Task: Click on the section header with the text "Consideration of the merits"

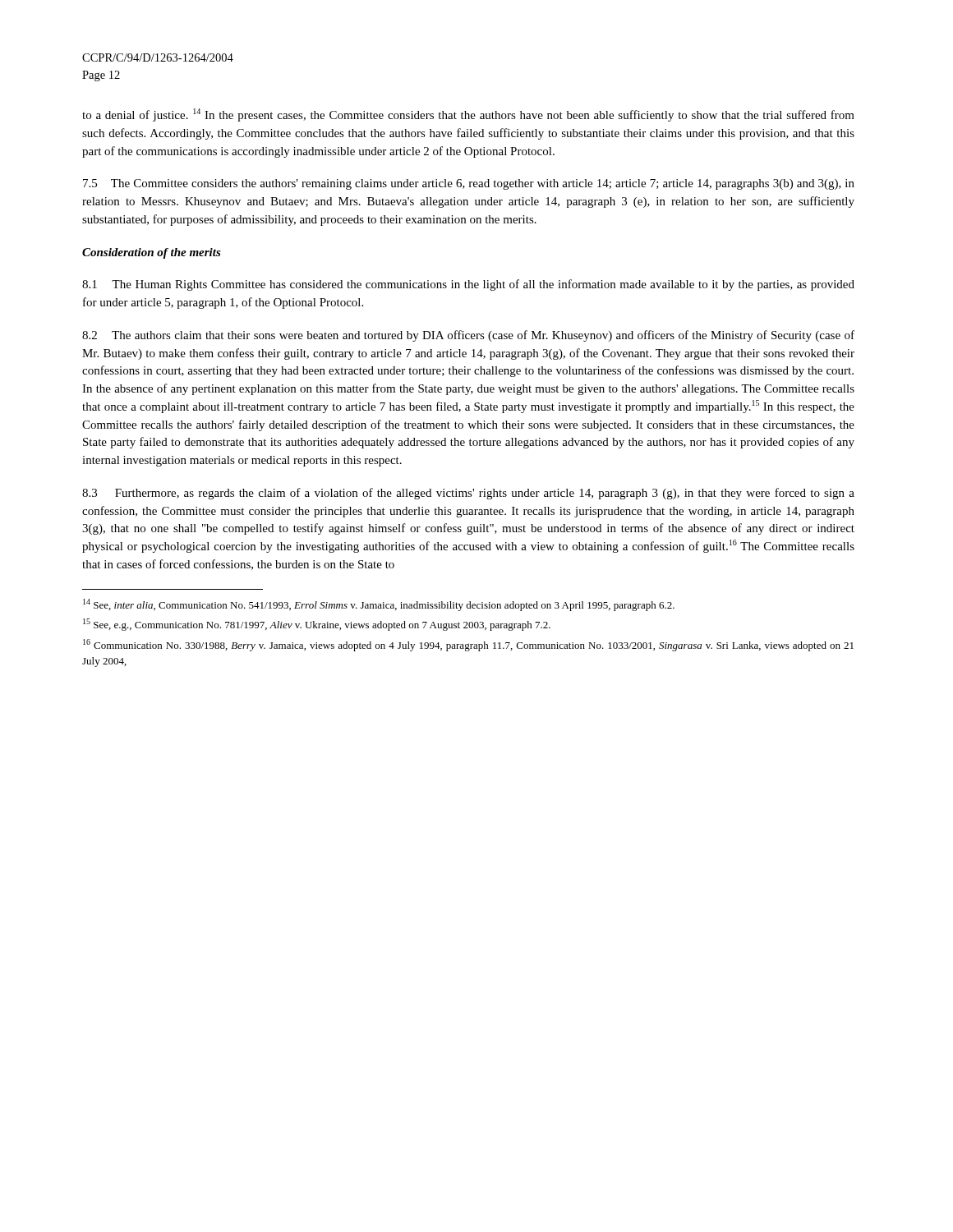Action: tap(151, 252)
